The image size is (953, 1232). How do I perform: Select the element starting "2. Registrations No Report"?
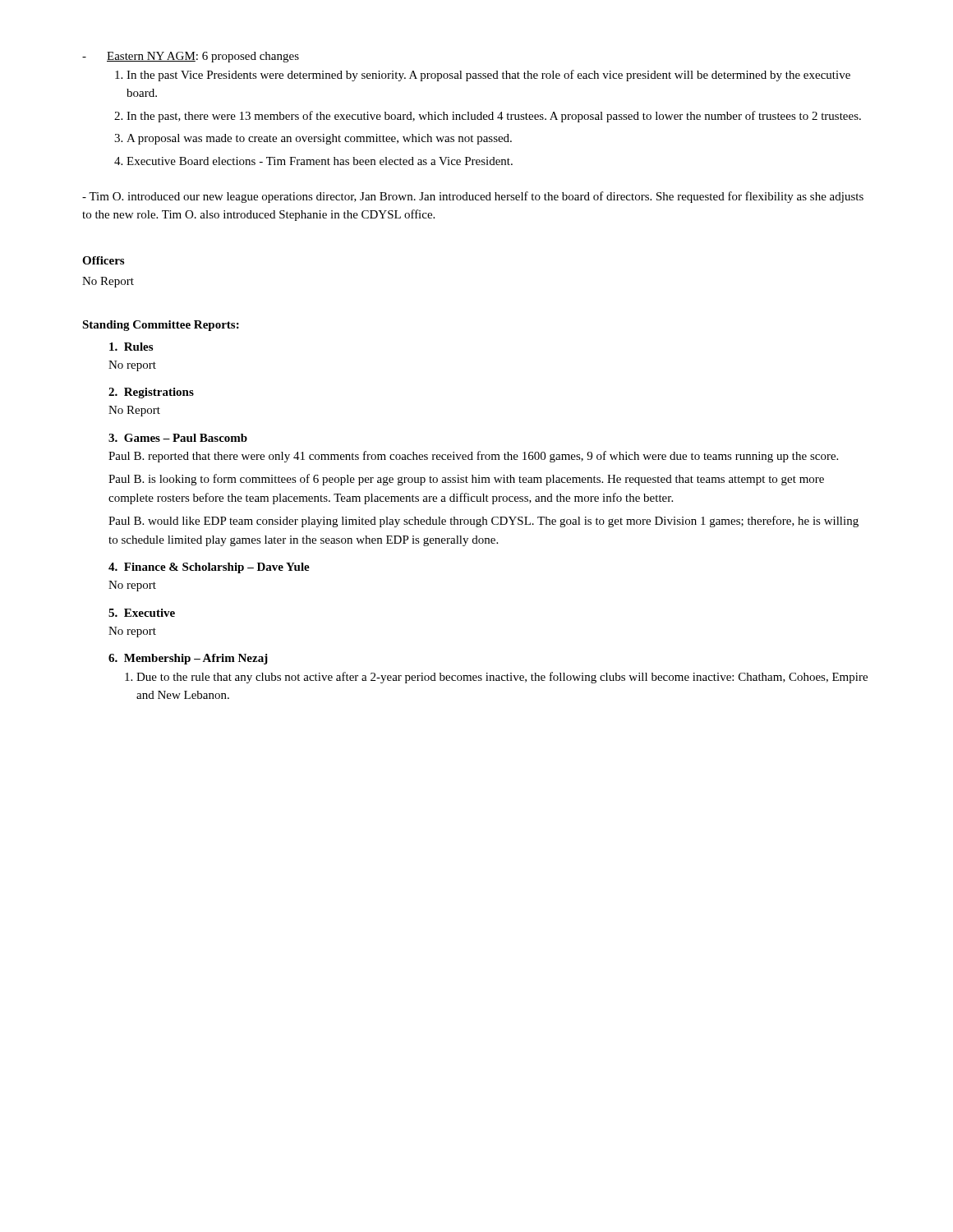151,393
